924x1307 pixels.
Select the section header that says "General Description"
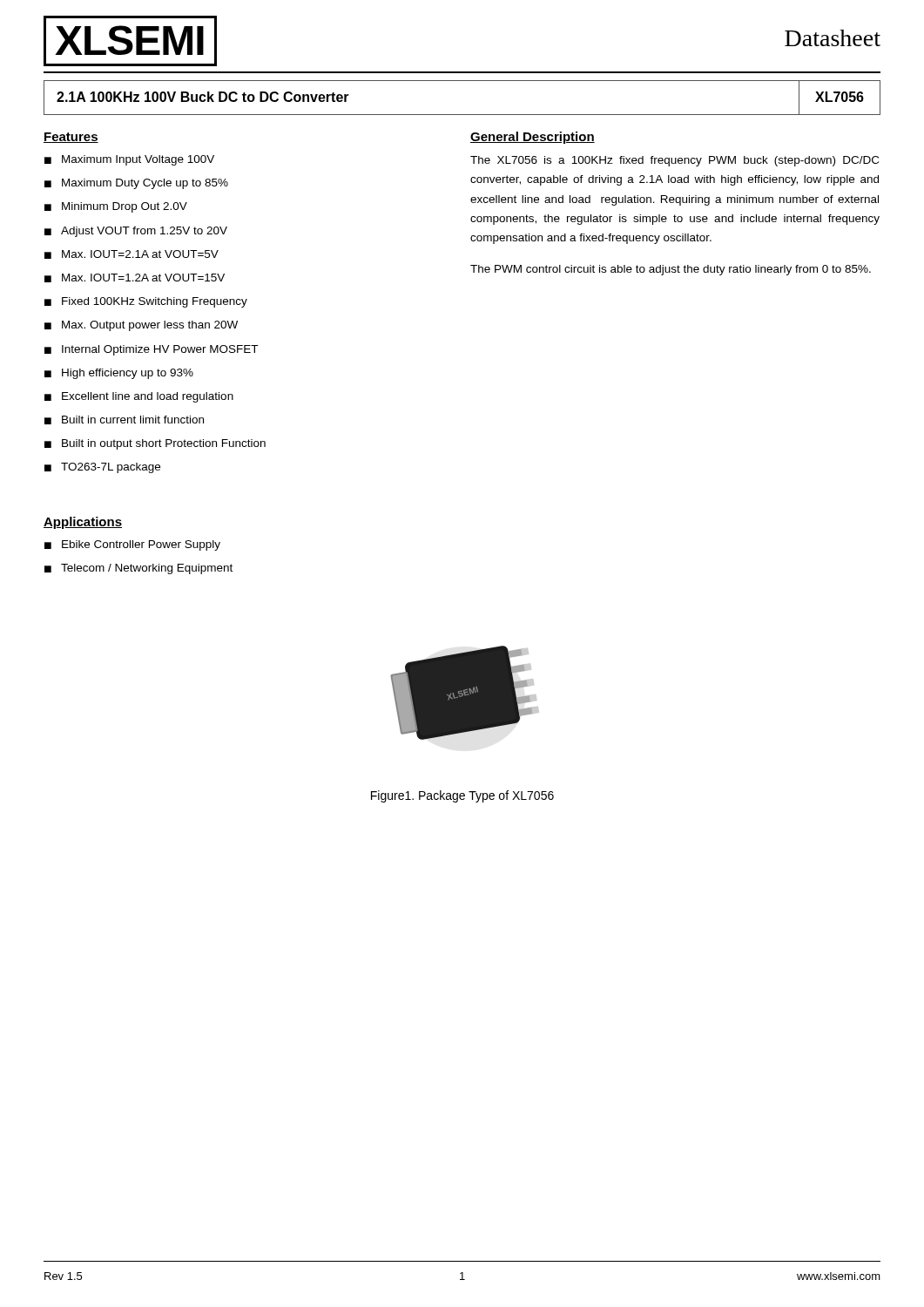tap(532, 136)
